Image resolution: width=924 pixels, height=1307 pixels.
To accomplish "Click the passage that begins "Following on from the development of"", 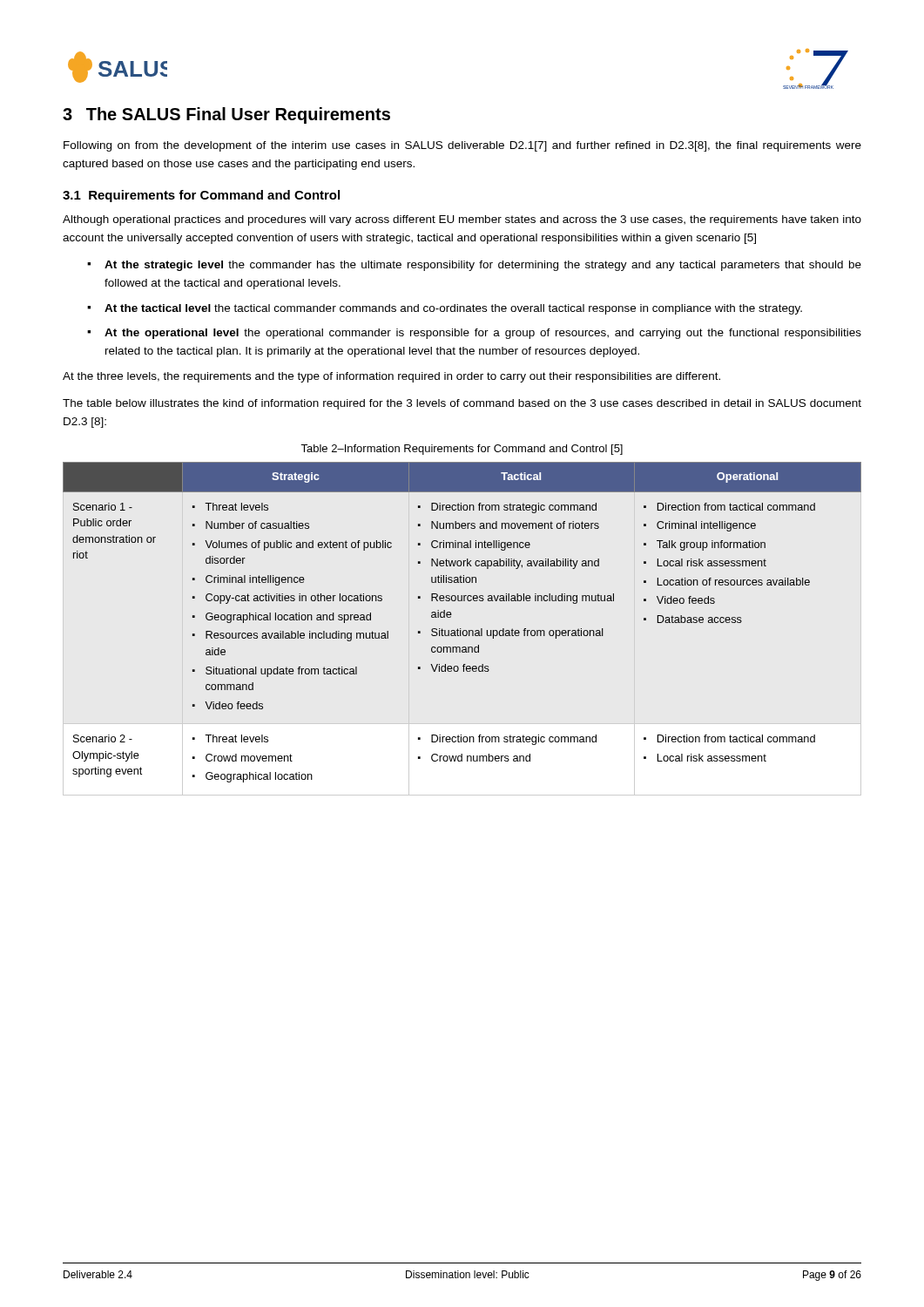I will point(462,154).
